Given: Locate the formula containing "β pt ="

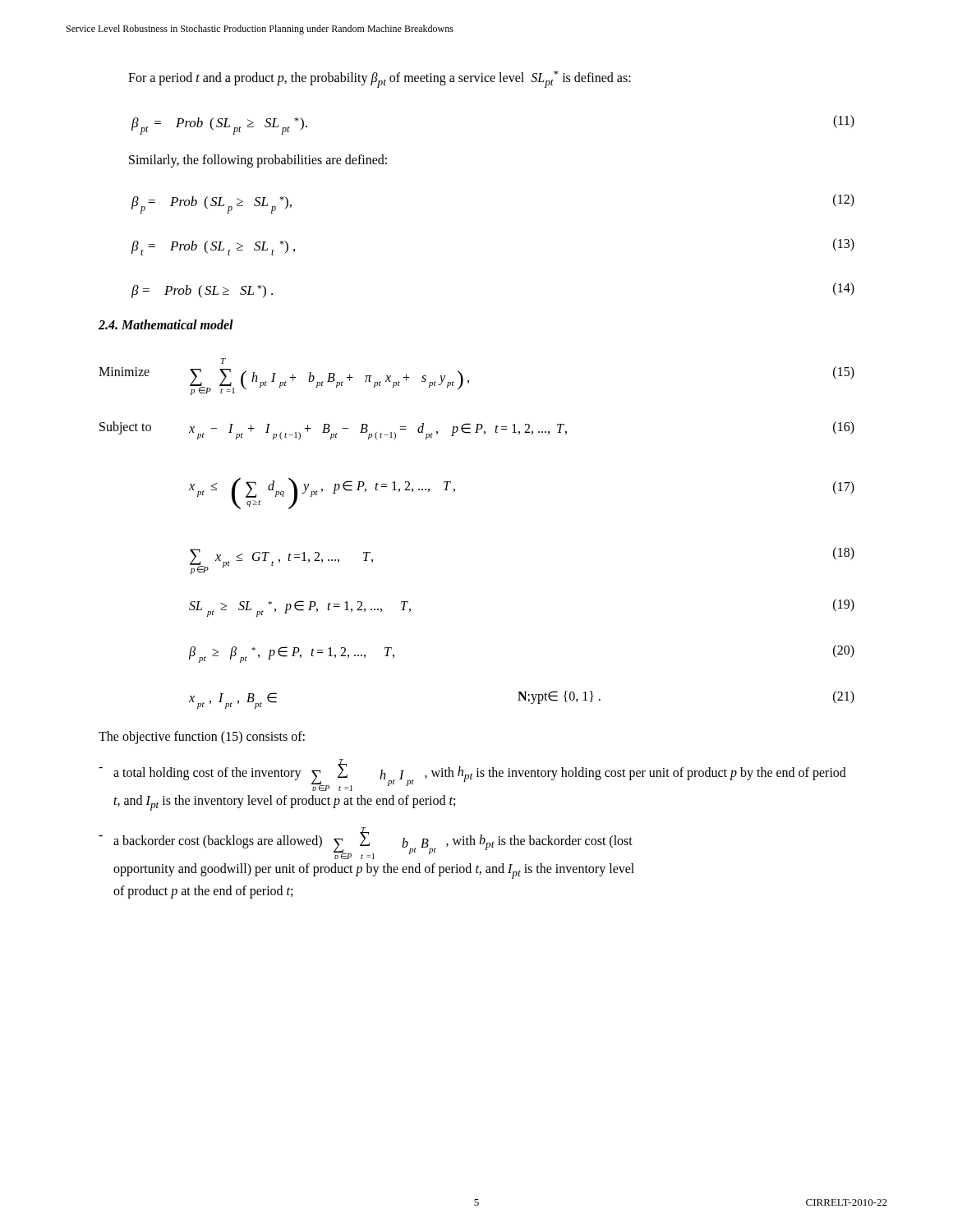Looking at the screenshot, I should (x=222, y=124).
